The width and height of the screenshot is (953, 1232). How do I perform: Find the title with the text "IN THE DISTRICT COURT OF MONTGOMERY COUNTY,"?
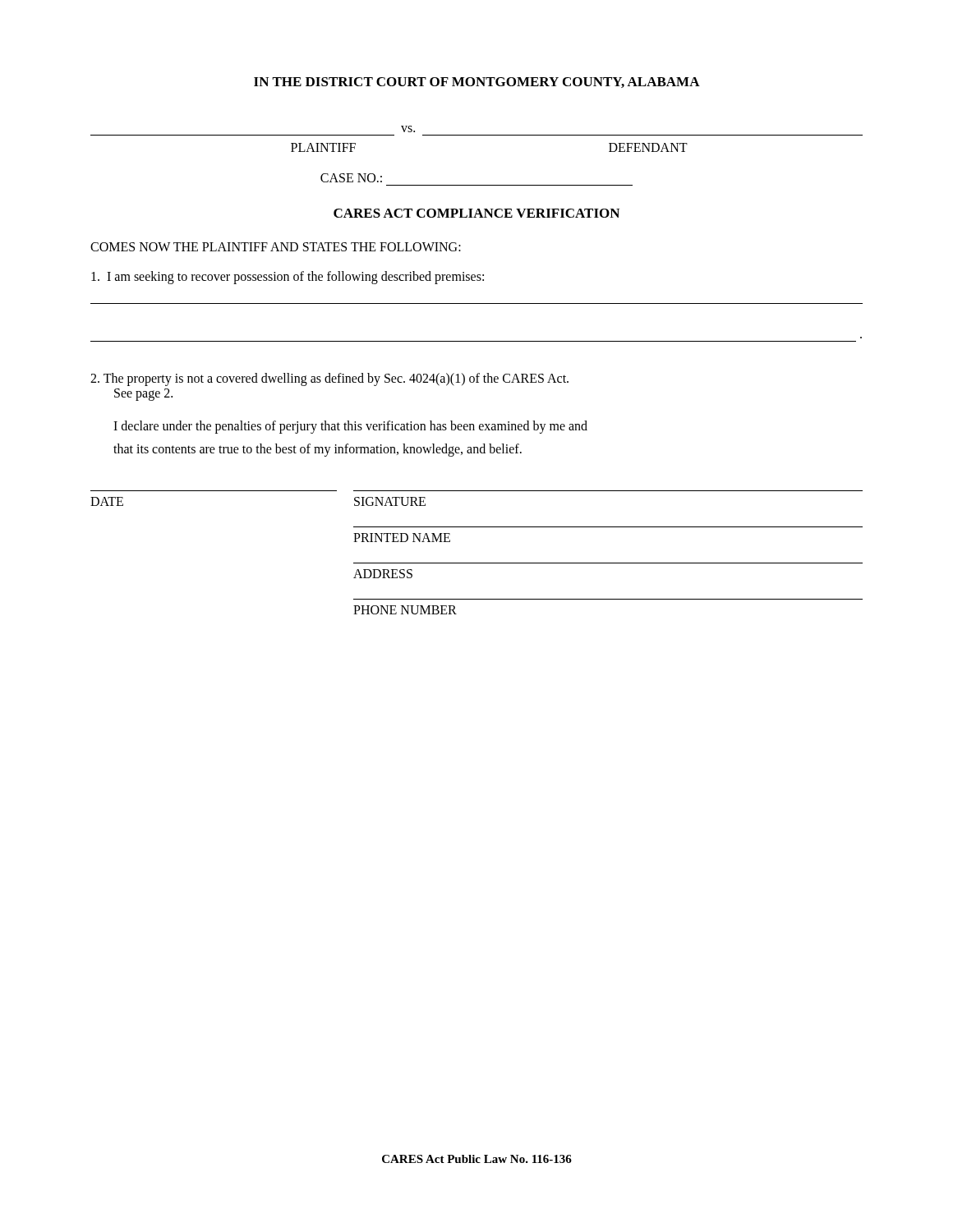[476, 82]
